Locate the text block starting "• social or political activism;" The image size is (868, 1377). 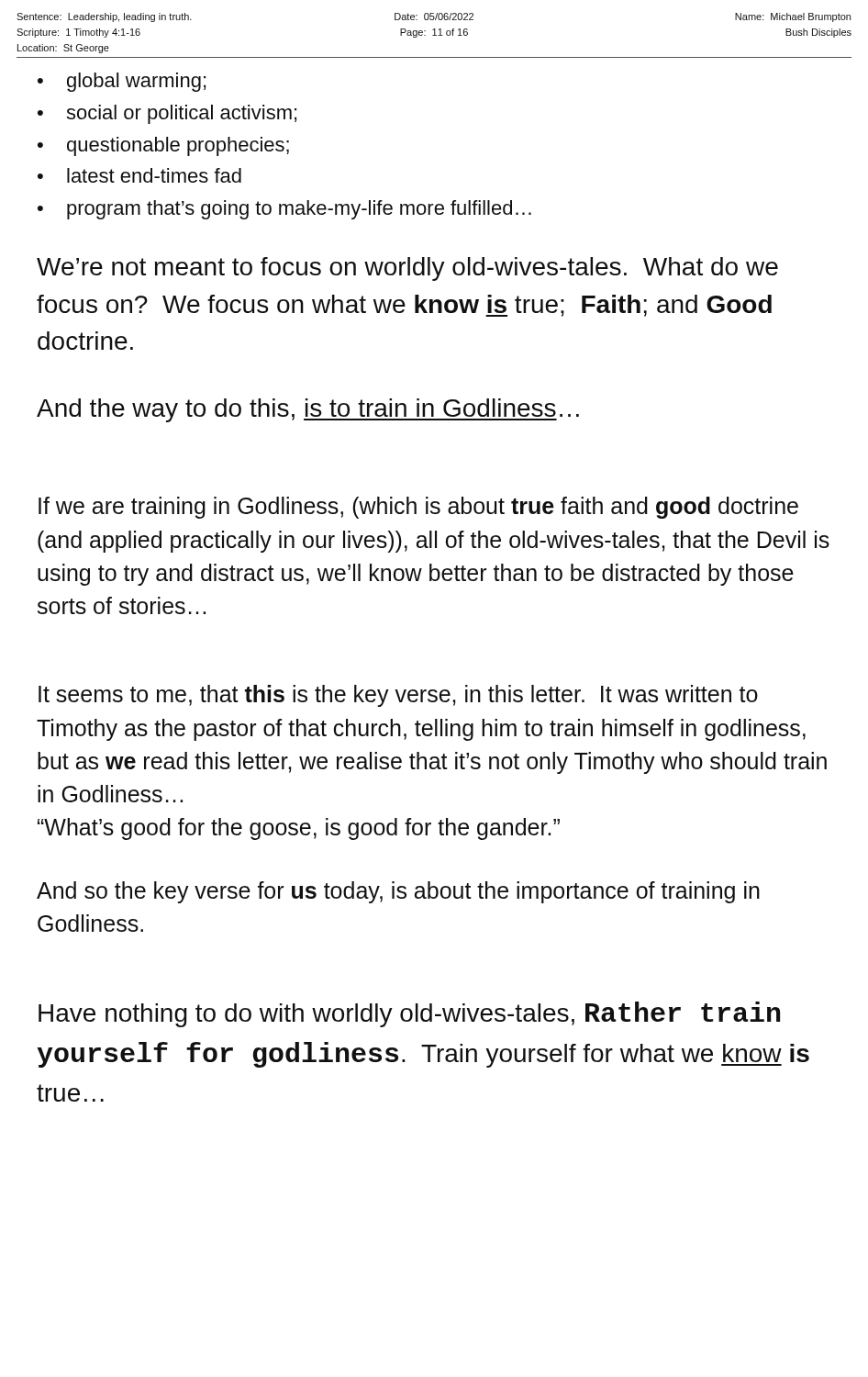167,113
